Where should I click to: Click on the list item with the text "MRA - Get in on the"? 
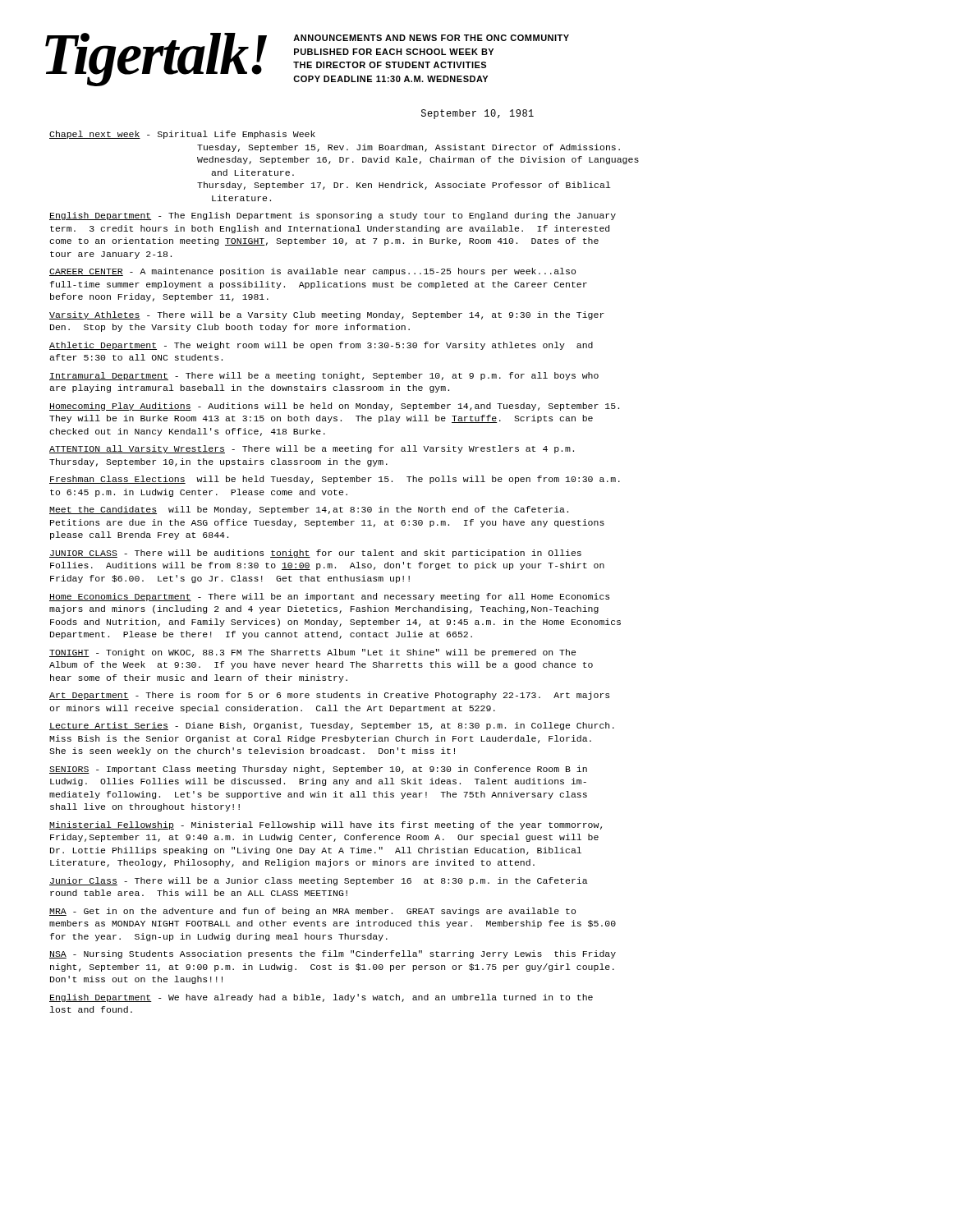point(333,924)
